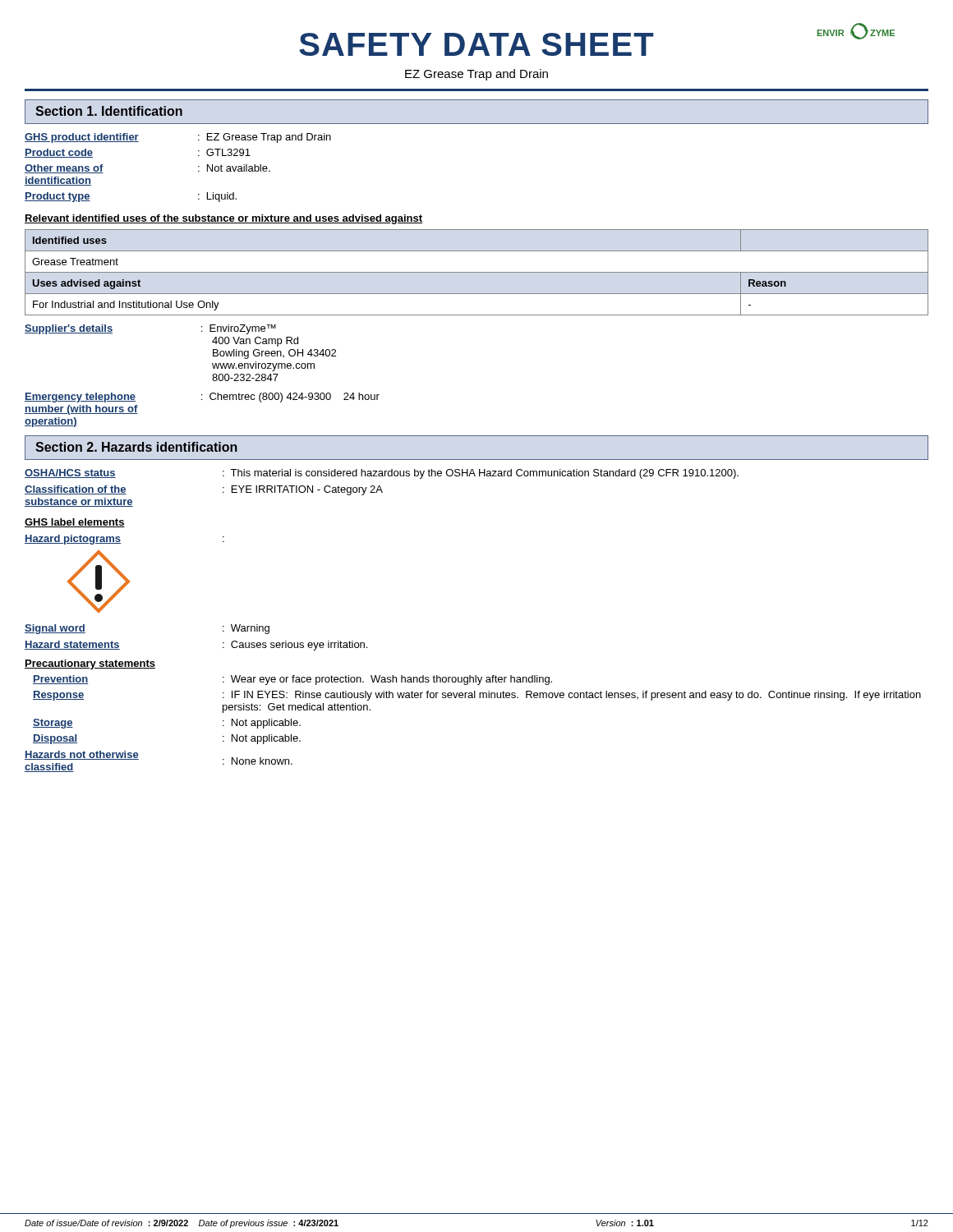Locate the block starting "Section 1. Identification"
This screenshot has width=953, height=1232.
(109, 111)
